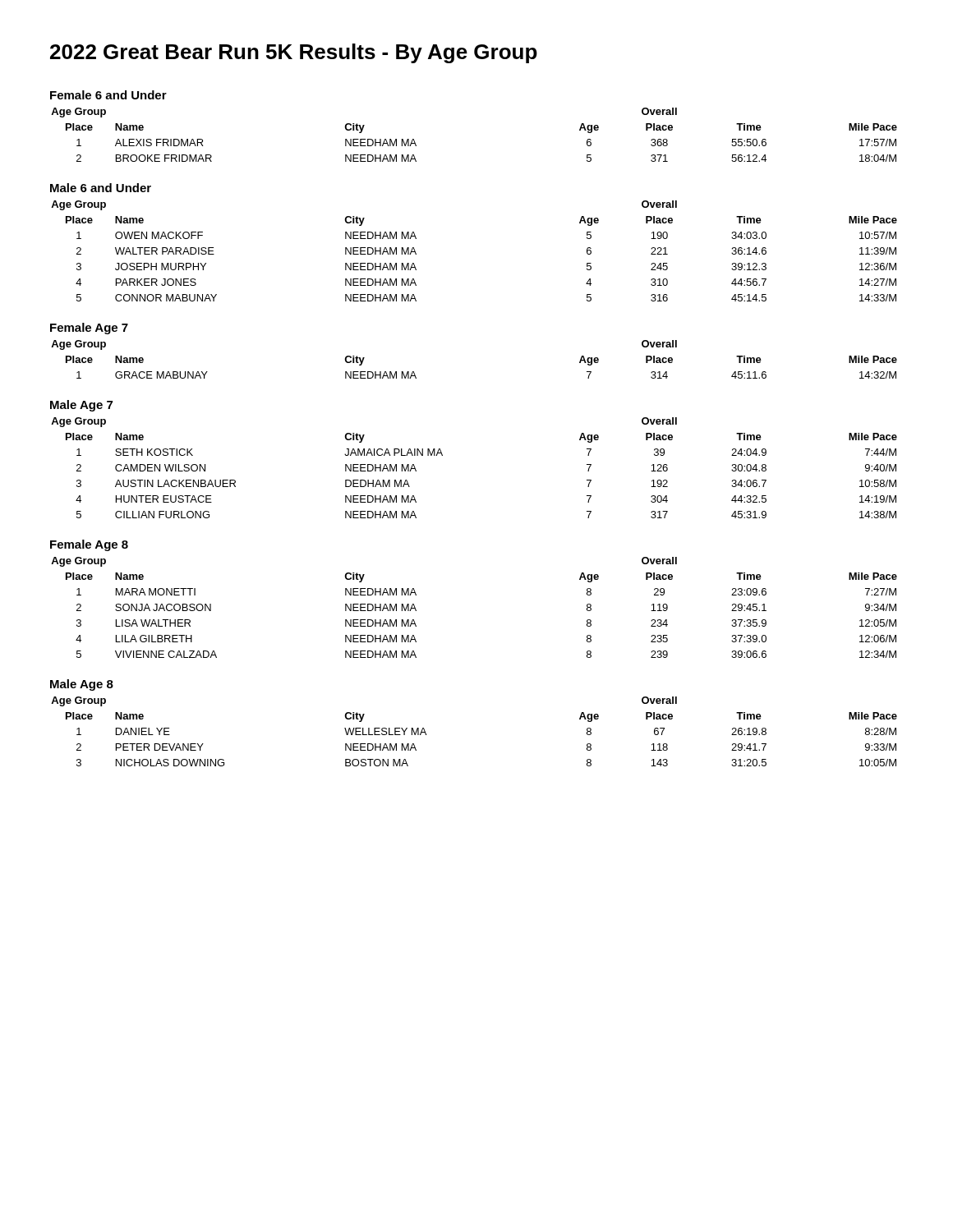Locate the table with the text "PETER DEVANEY"

[x=476, y=731]
